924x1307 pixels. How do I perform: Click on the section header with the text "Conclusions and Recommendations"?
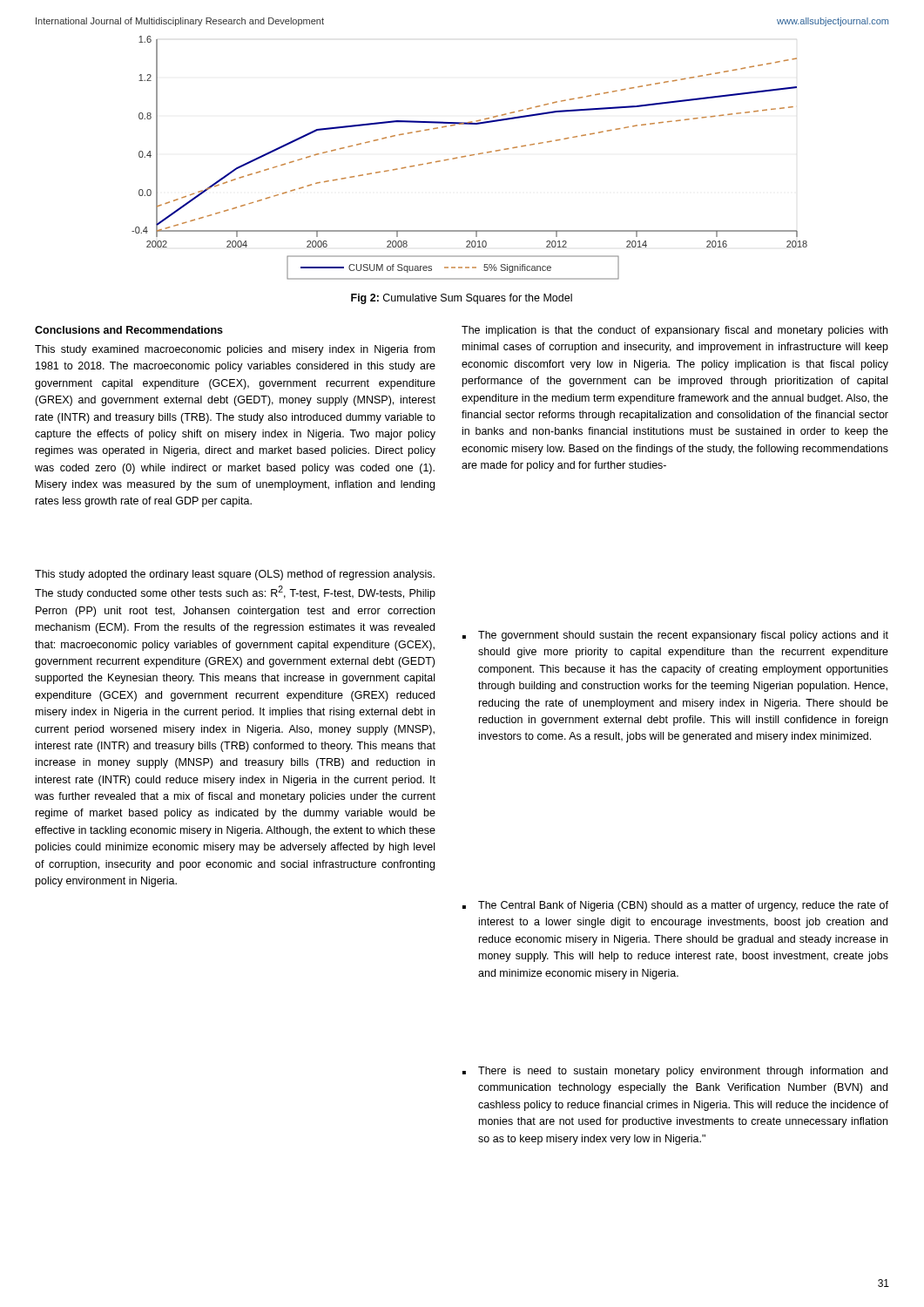(129, 330)
